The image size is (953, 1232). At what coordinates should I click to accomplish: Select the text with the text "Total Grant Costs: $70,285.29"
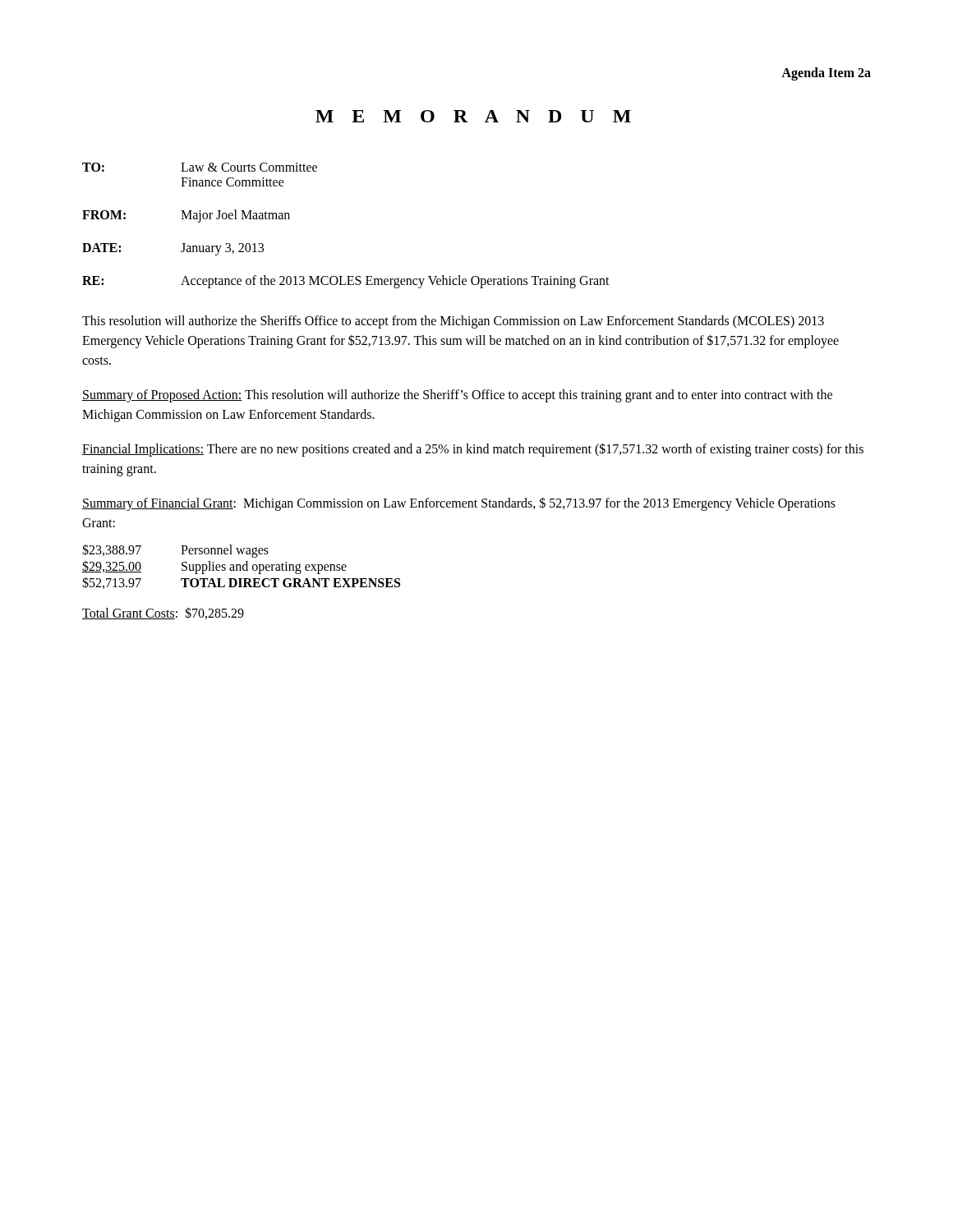[163, 613]
